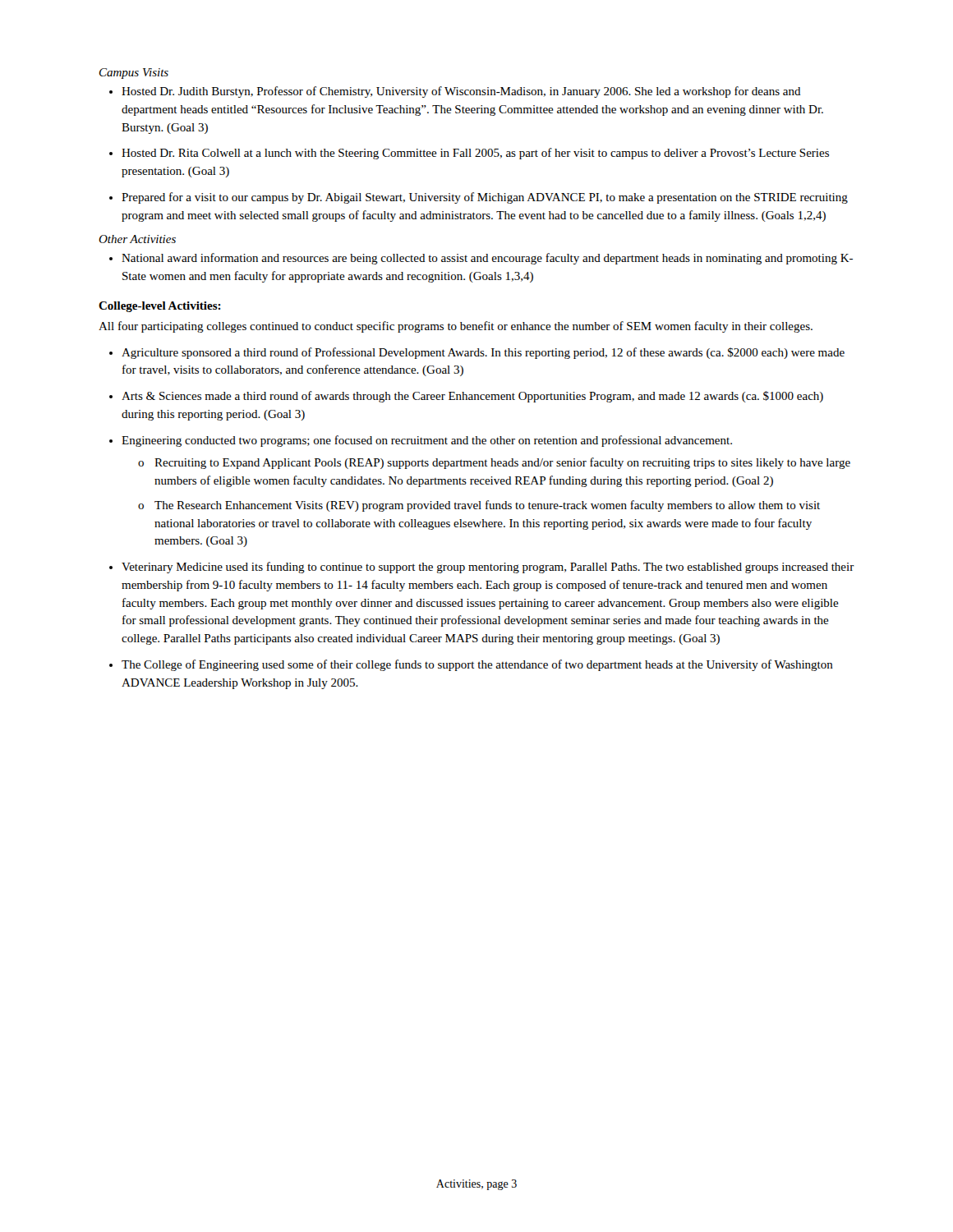Screen dimensions: 1232x953
Task: Point to the text block starting "Hosted Dr. Rita"
Action: coord(475,162)
